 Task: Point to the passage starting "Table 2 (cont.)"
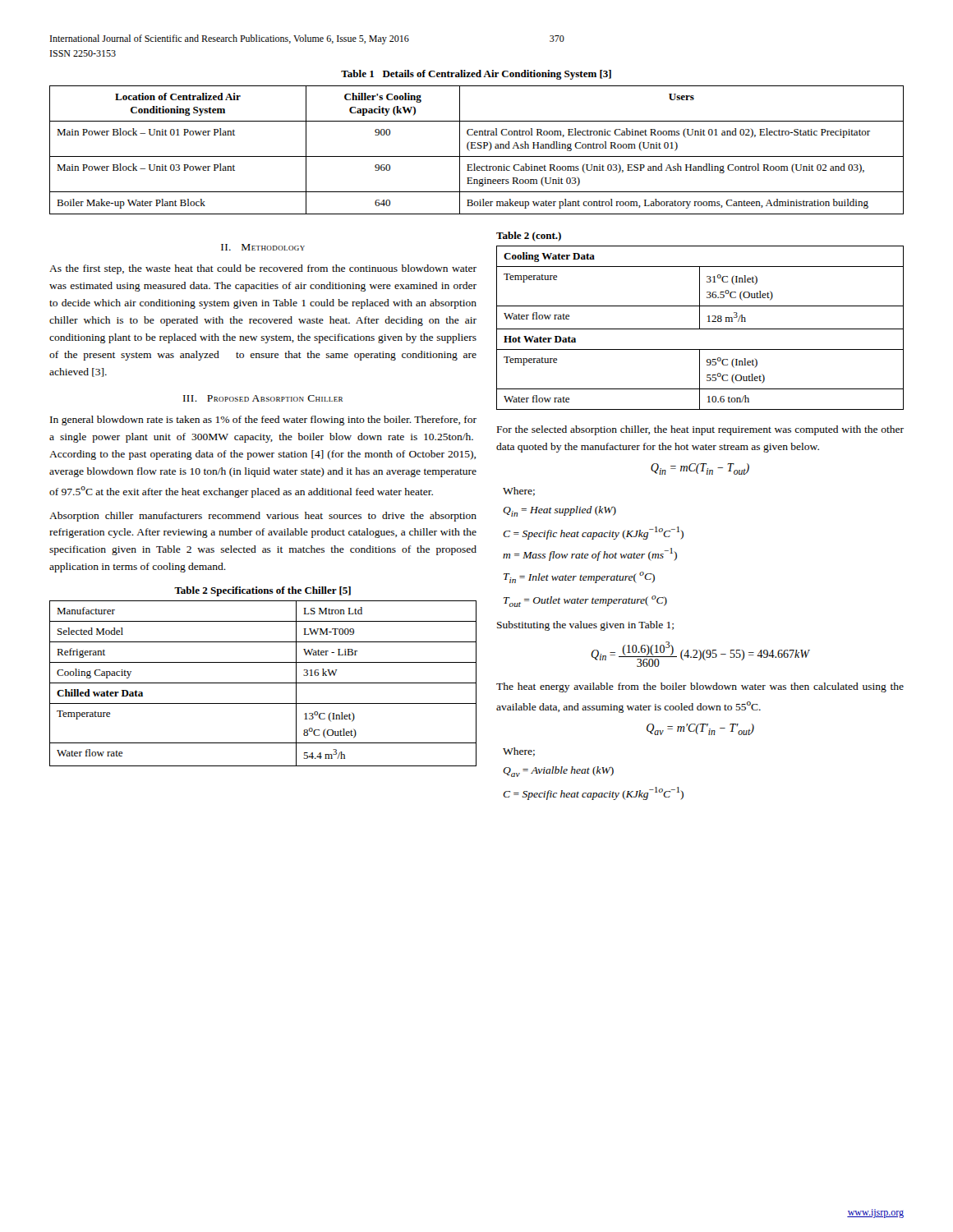tap(529, 235)
